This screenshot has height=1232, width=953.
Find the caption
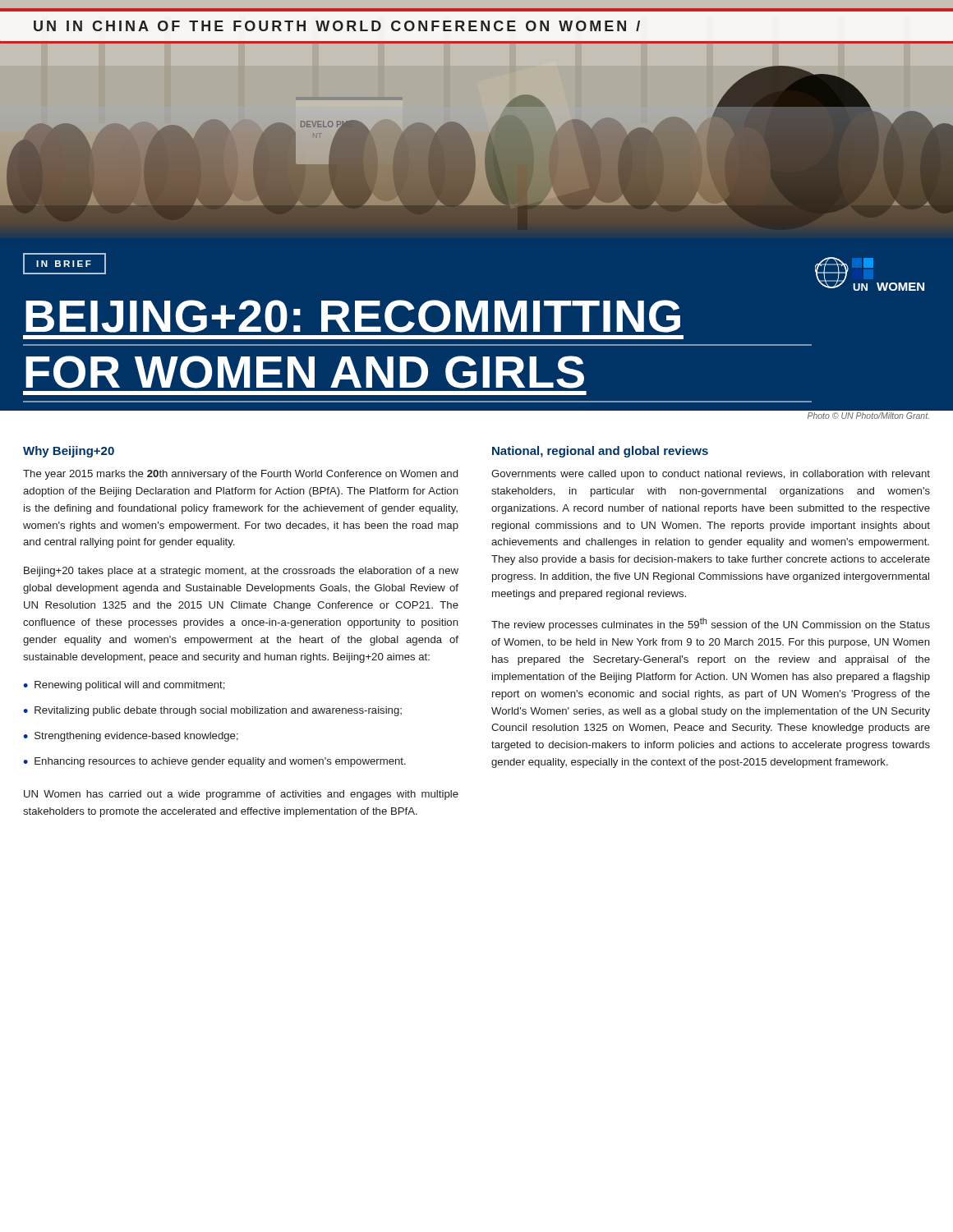point(869,416)
